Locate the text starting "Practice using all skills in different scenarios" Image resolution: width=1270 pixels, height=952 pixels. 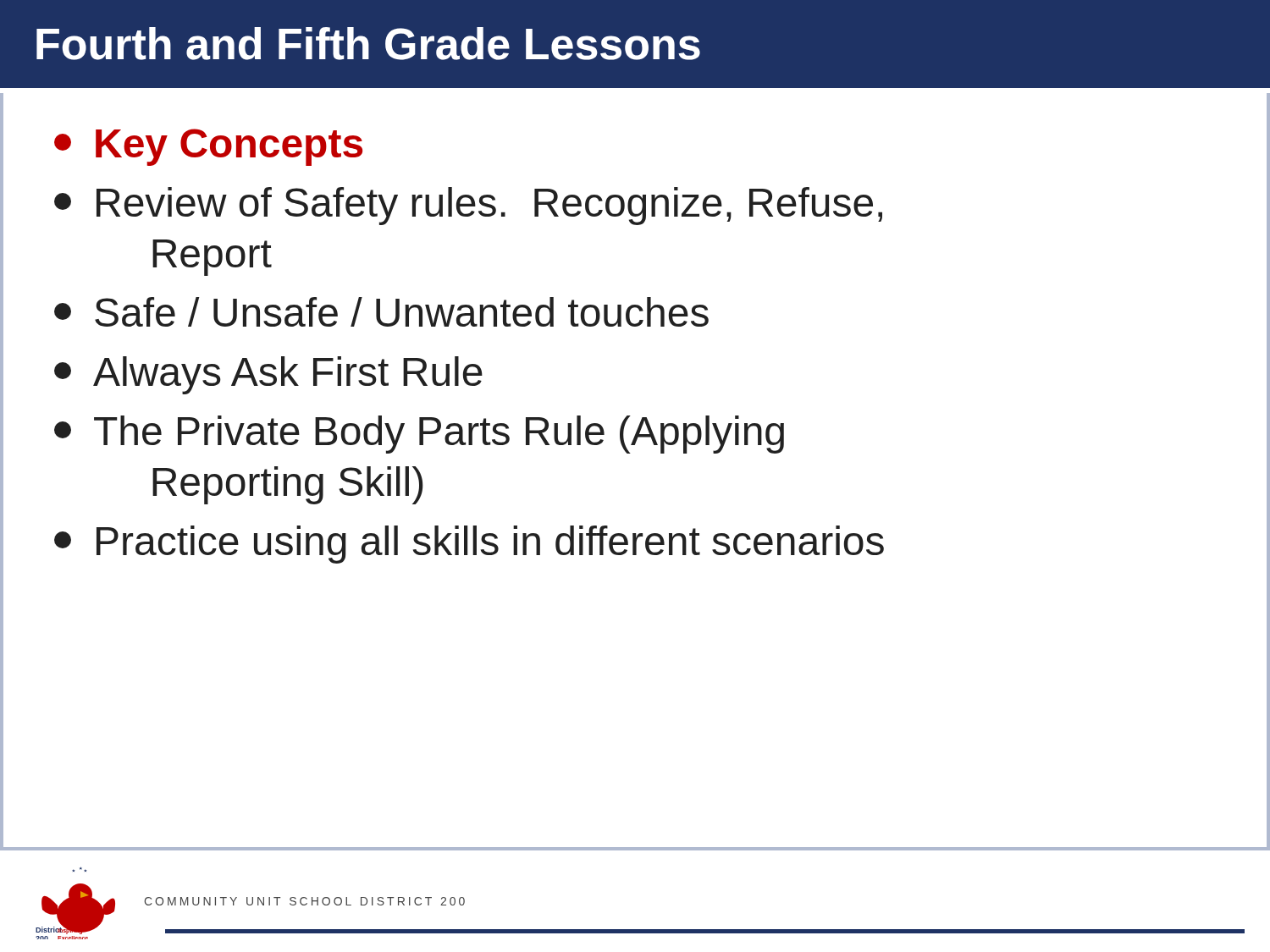pyautogui.click(x=470, y=542)
